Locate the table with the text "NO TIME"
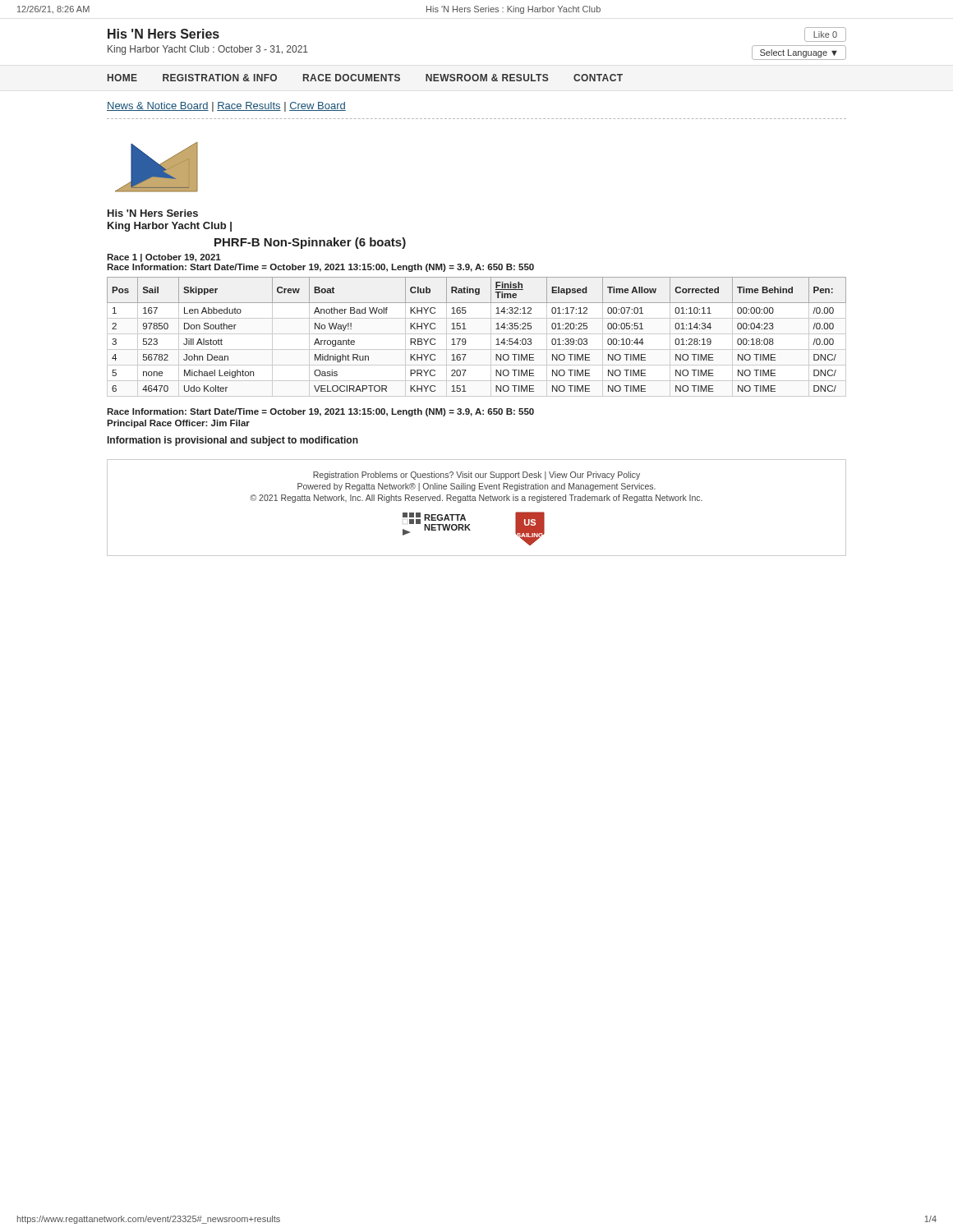Viewport: 953px width, 1232px height. tap(476, 339)
